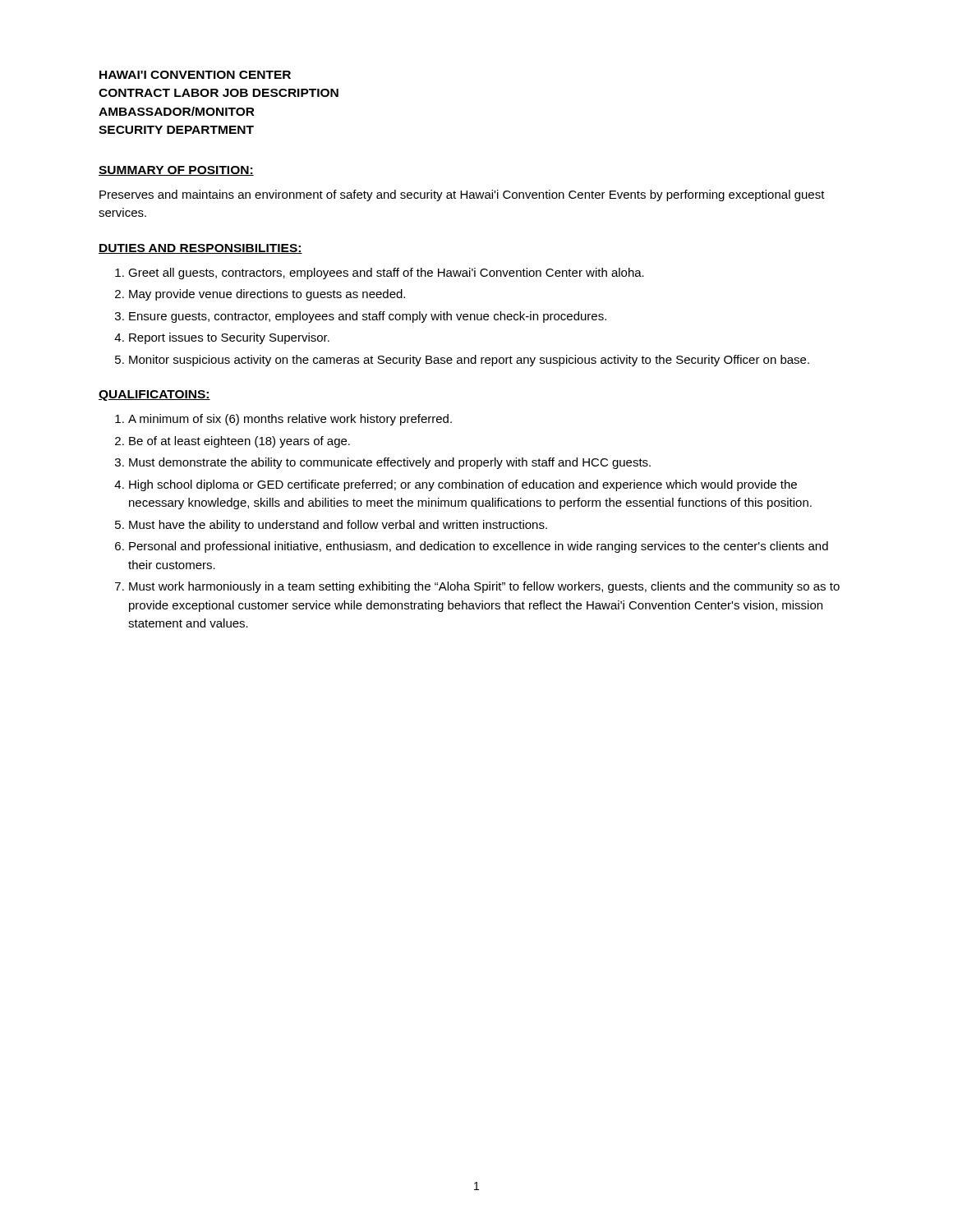953x1232 pixels.
Task: Locate the element starting "Must demonstrate the ability to communicate effectively and"
Action: [491, 463]
